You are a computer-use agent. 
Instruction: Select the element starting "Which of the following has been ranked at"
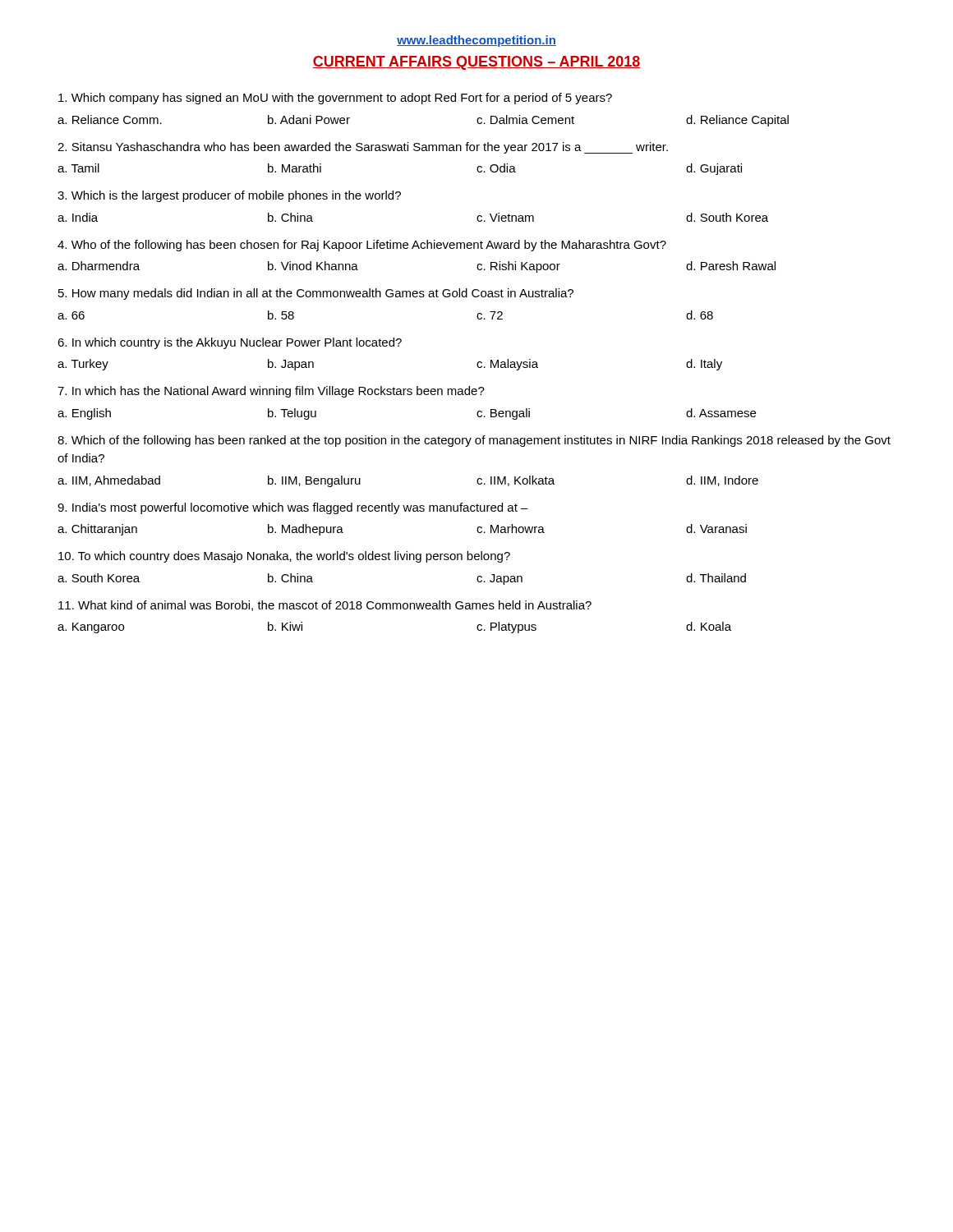[474, 449]
